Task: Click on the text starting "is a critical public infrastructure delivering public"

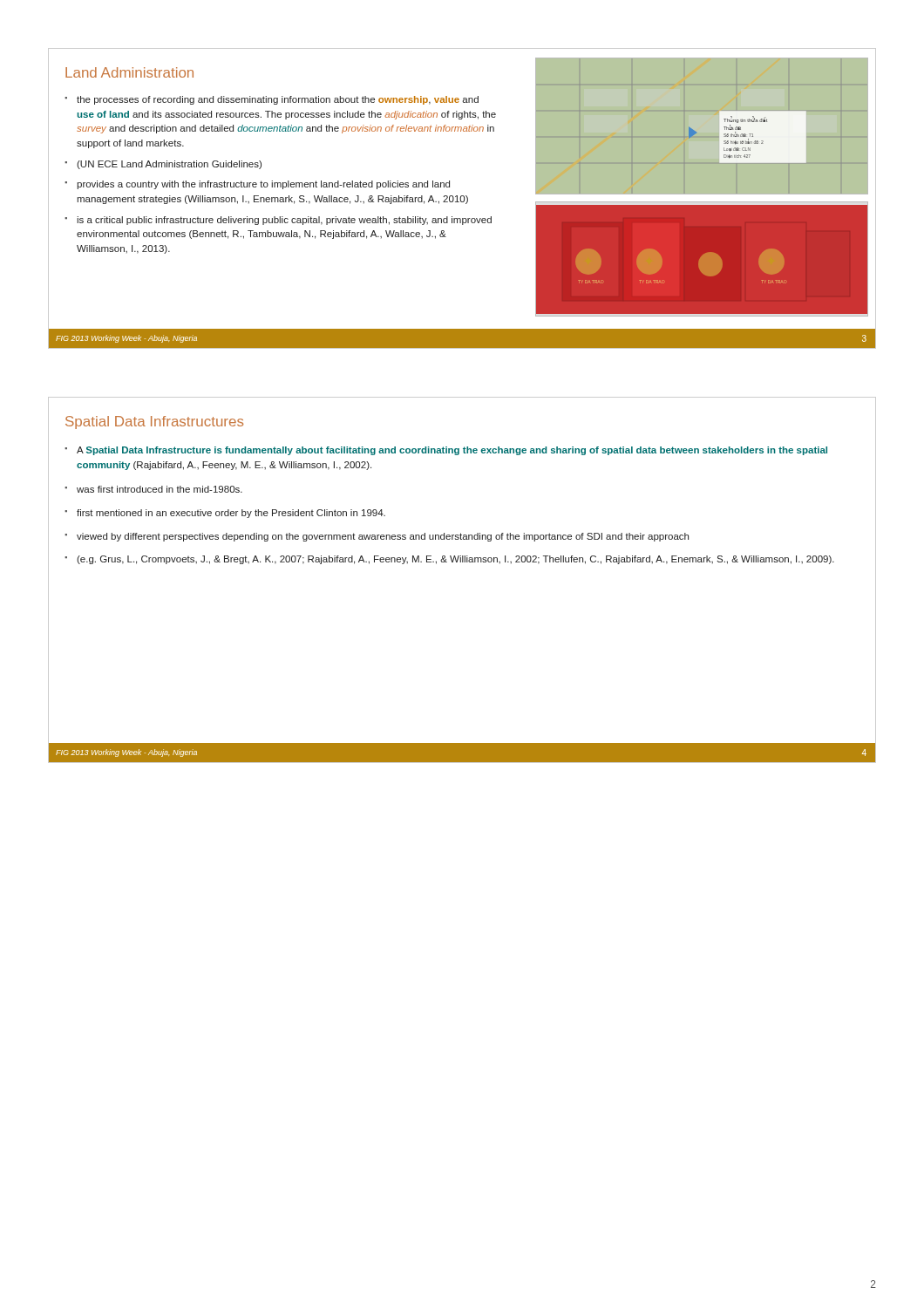Action: (284, 234)
